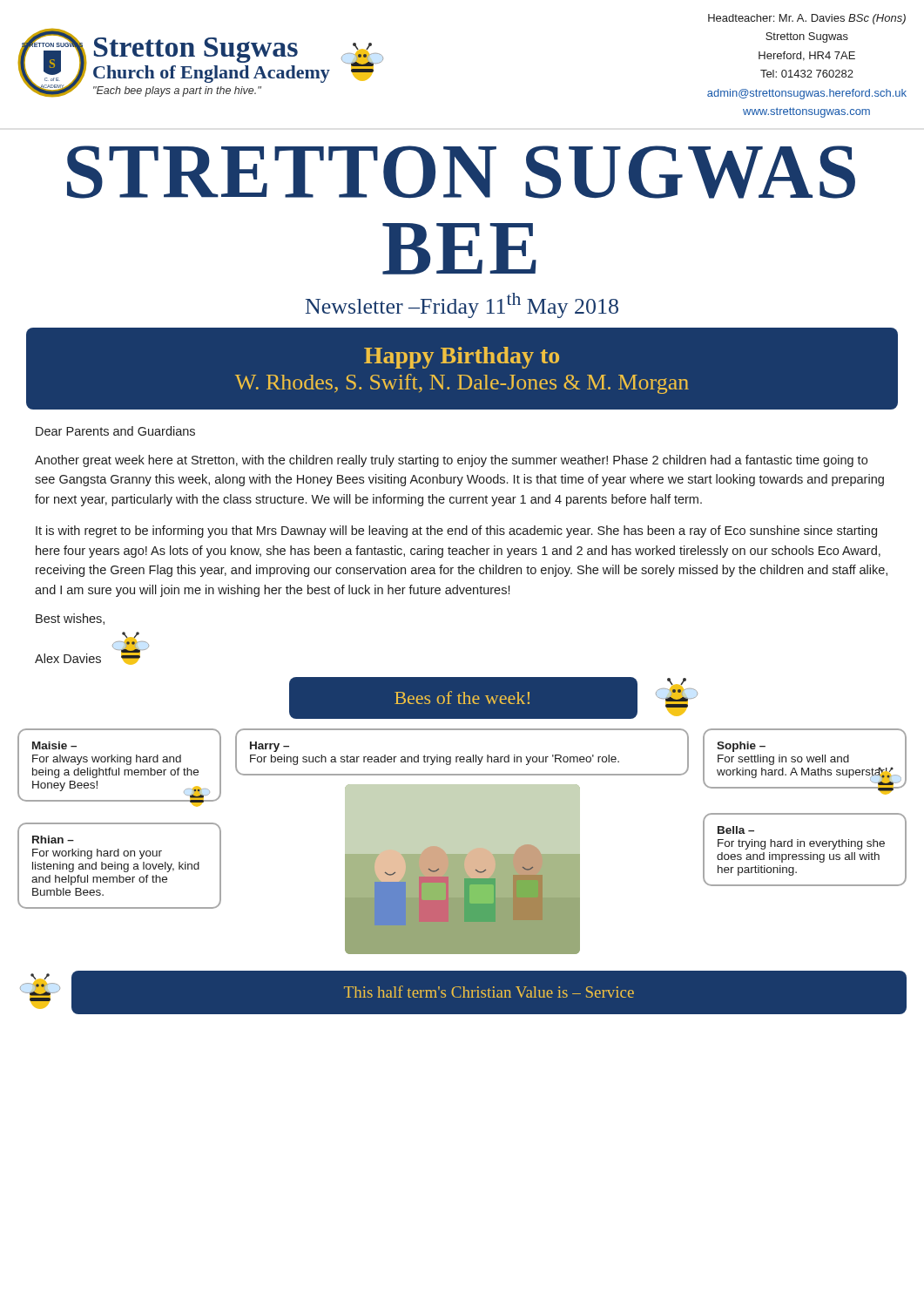Click on the text block with the text "It is with regret to be informing"

click(462, 560)
